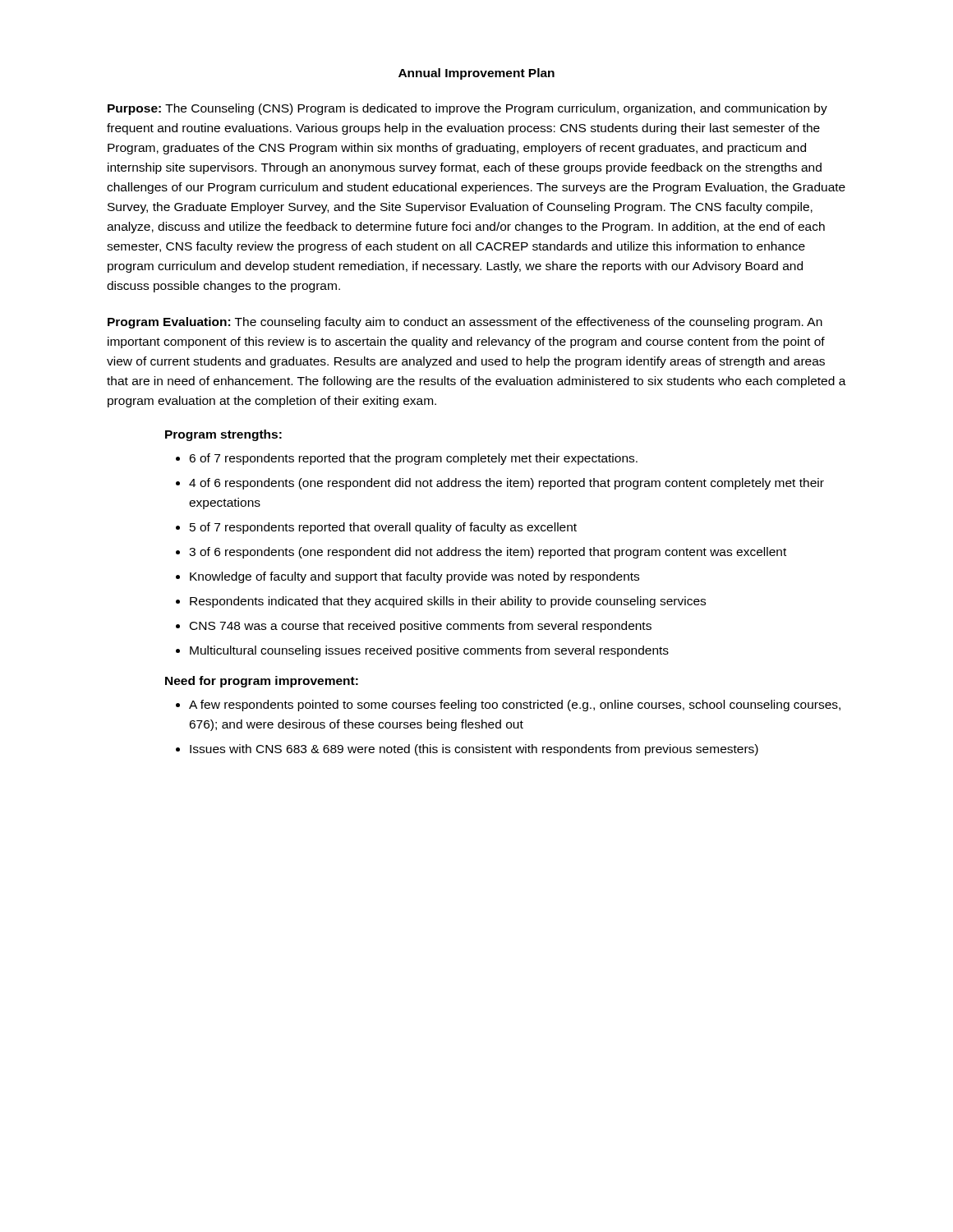This screenshot has width=953, height=1232.
Task: Find the text starting "6 of 7 respondents"
Action: point(414,458)
